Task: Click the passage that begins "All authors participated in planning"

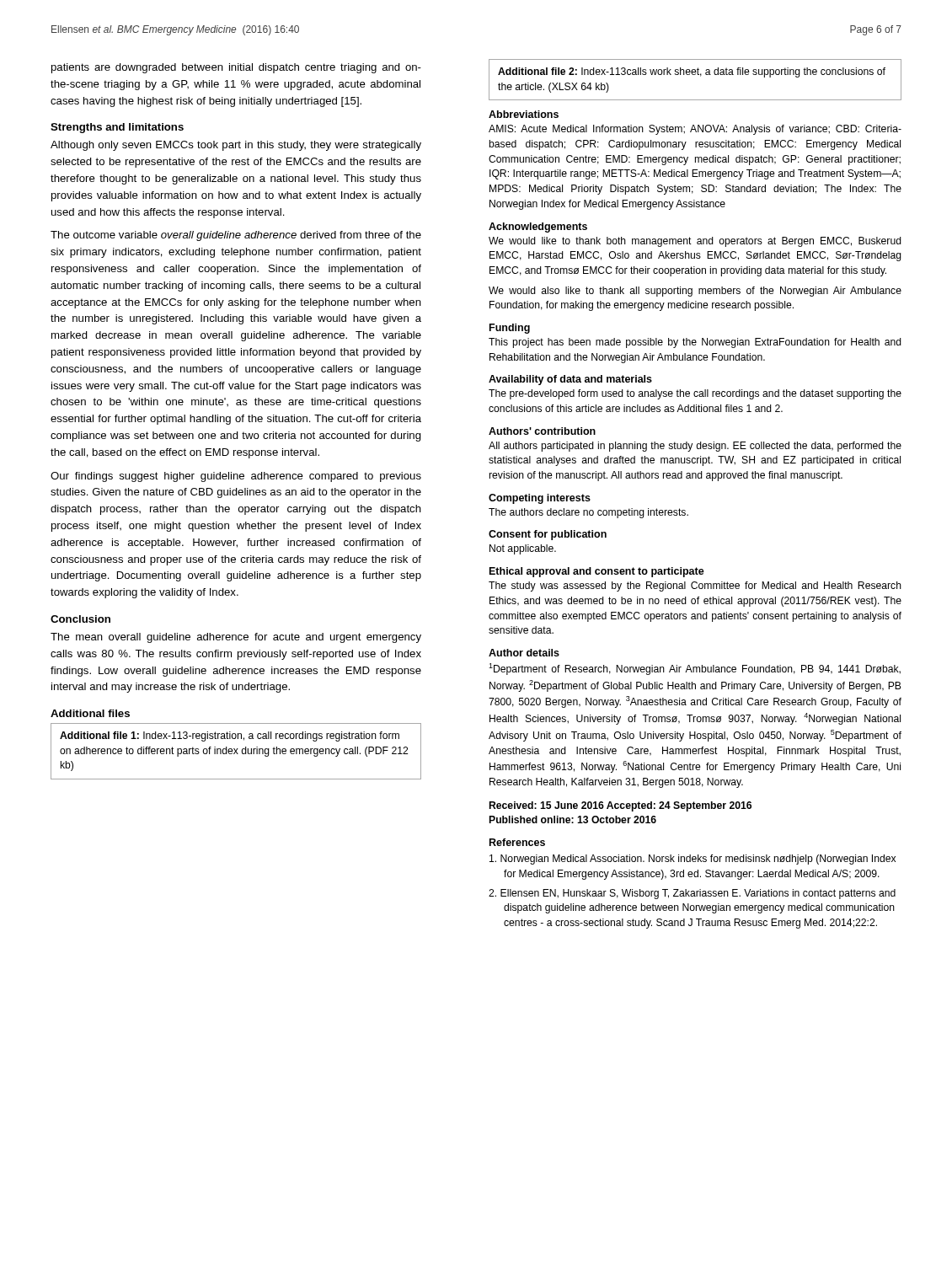Action: (695, 461)
